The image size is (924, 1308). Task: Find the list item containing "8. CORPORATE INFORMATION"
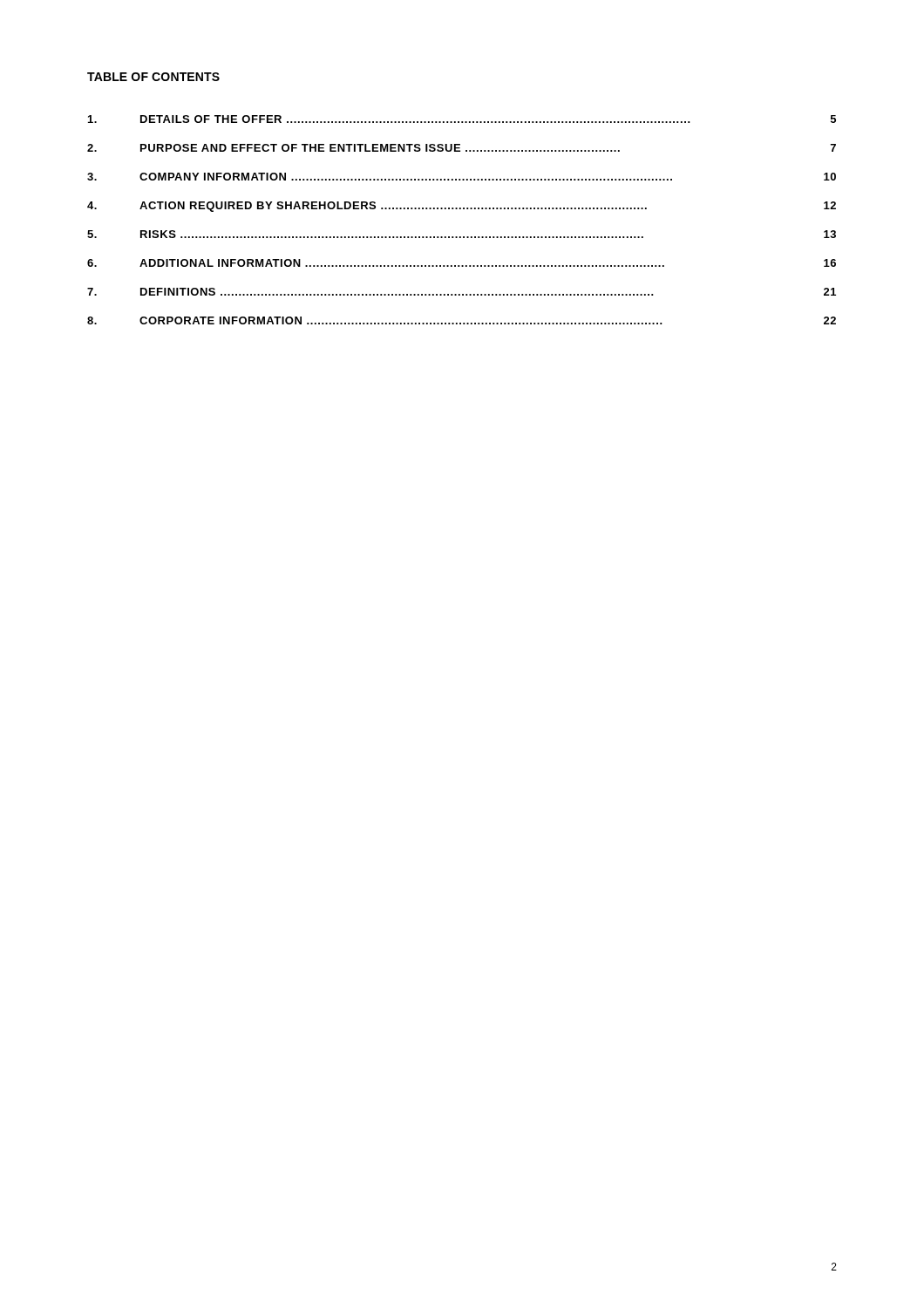click(x=462, y=320)
